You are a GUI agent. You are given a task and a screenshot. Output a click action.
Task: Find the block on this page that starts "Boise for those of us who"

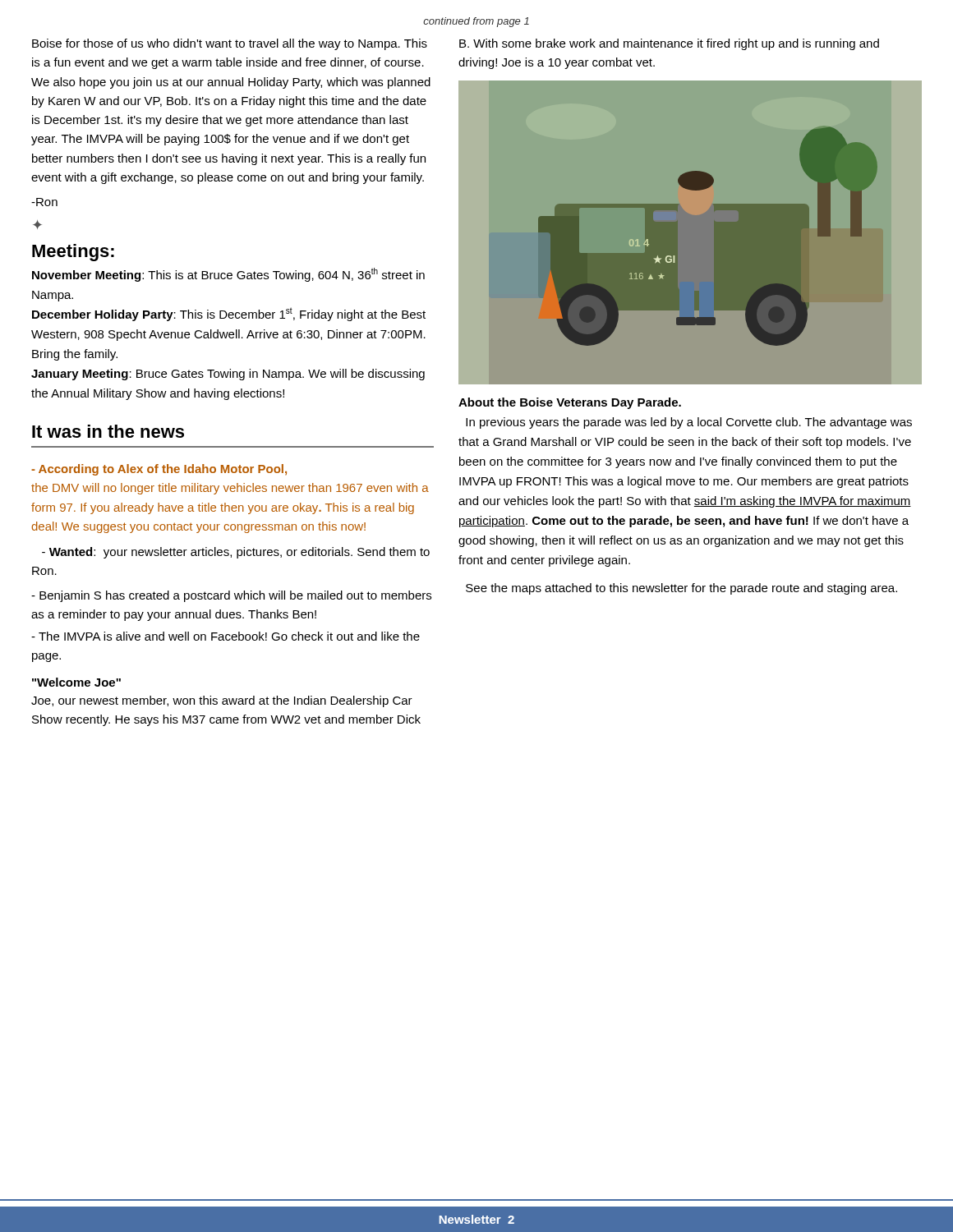[231, 110]
